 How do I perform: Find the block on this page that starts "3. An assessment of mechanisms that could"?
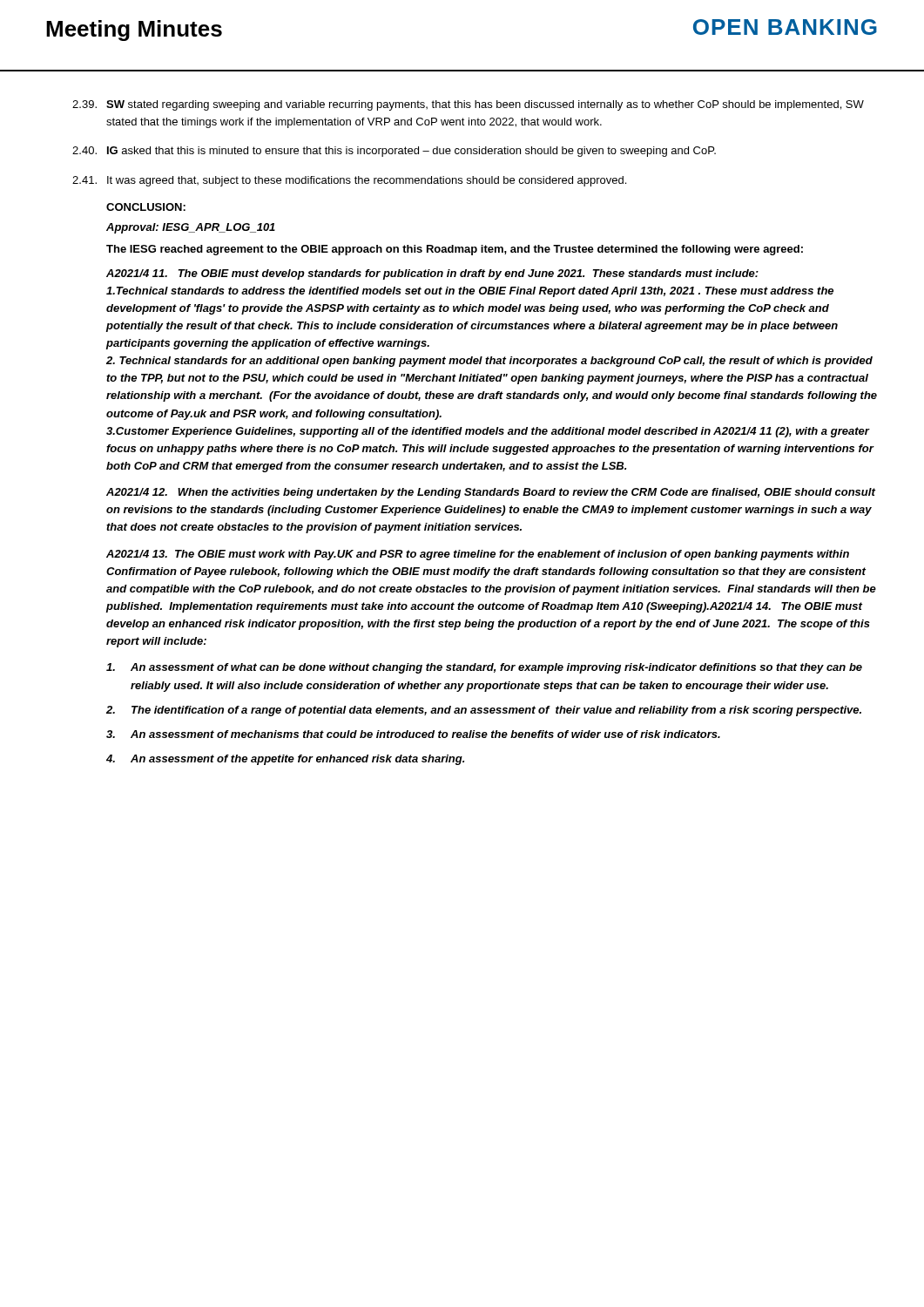pyautogui.click(x=413, y=734)
